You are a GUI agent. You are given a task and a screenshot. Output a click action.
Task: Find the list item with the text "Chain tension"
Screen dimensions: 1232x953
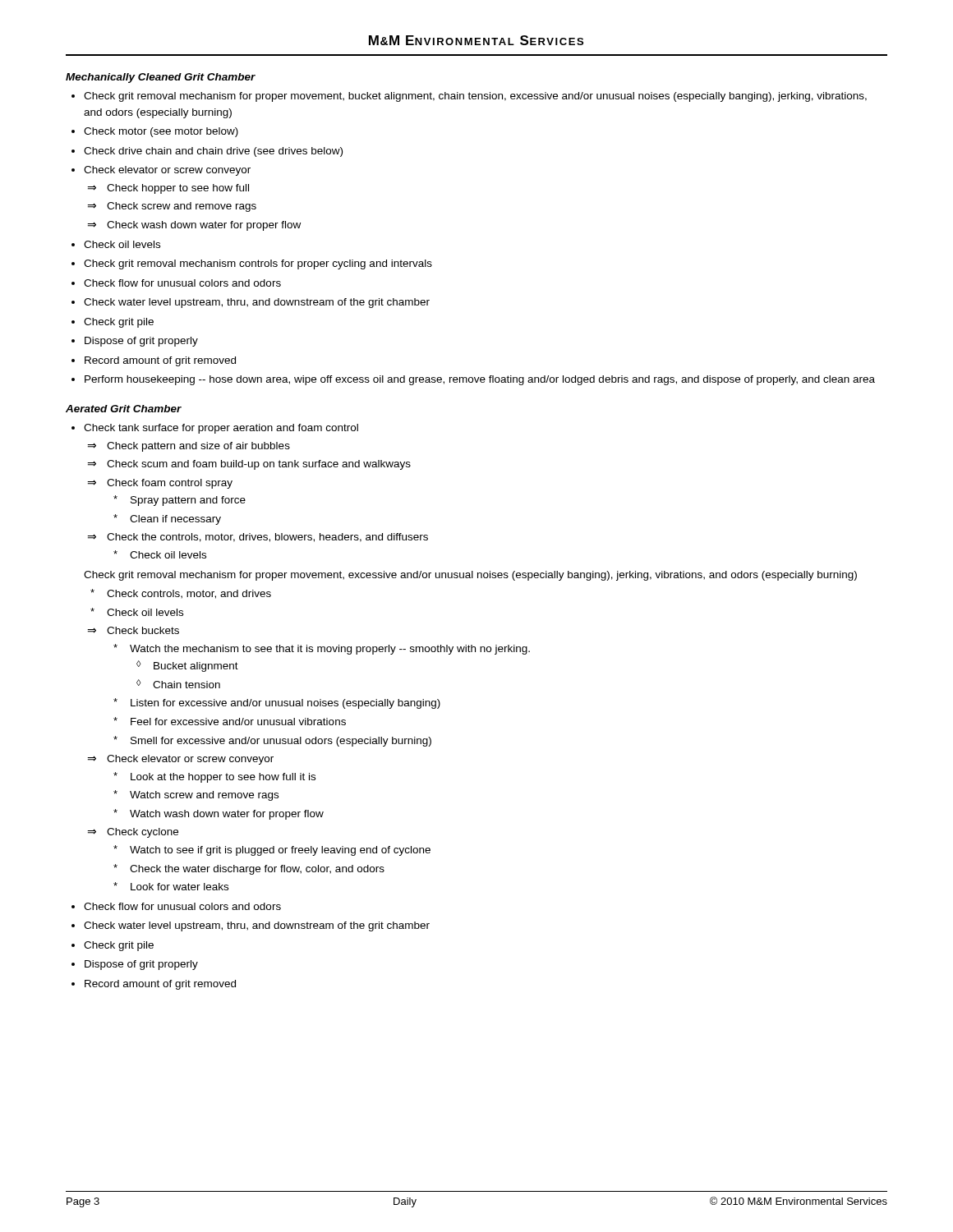click(x=187, y=684)
